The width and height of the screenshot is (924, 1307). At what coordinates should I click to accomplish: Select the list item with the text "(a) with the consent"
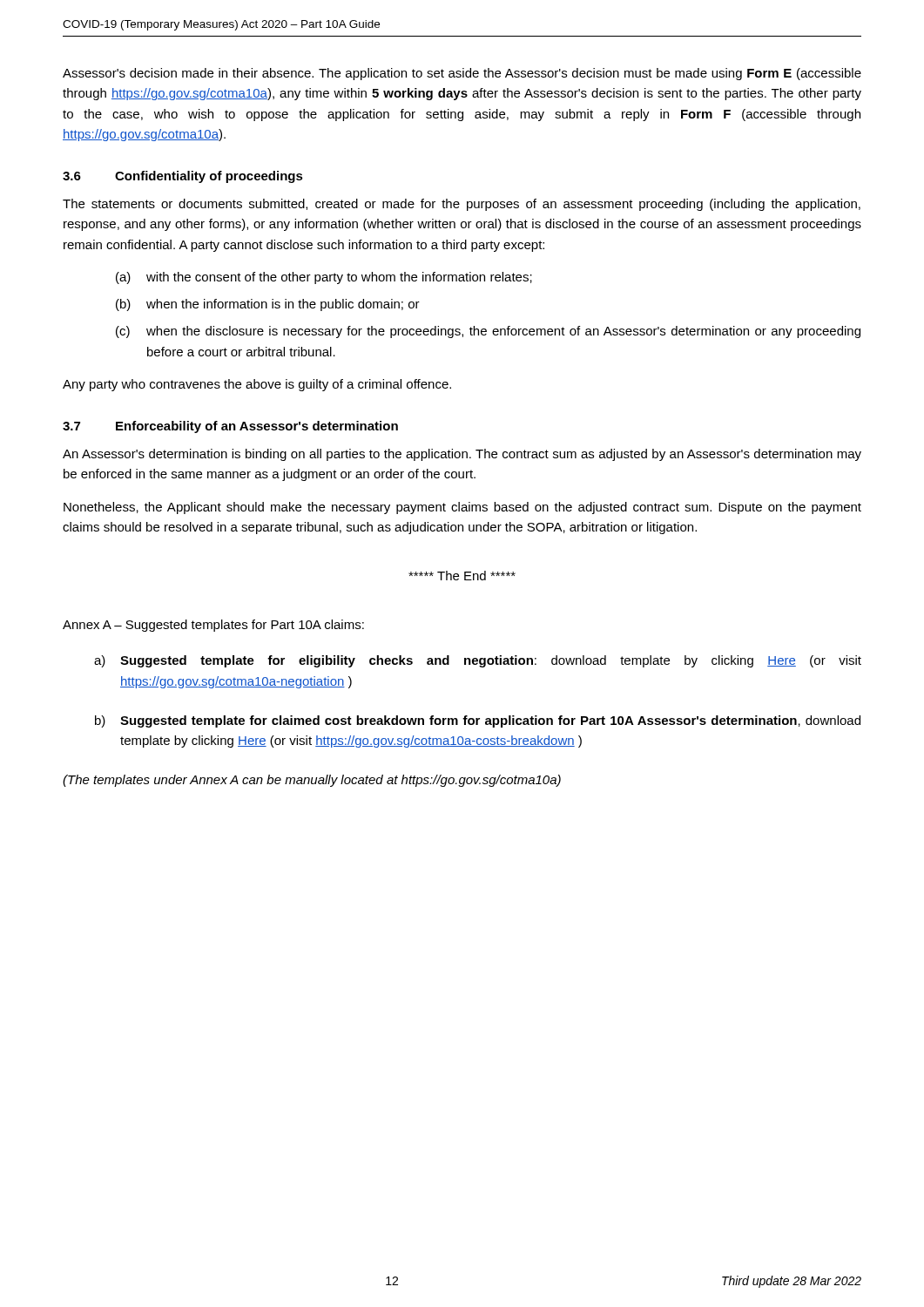pos(488,276)
